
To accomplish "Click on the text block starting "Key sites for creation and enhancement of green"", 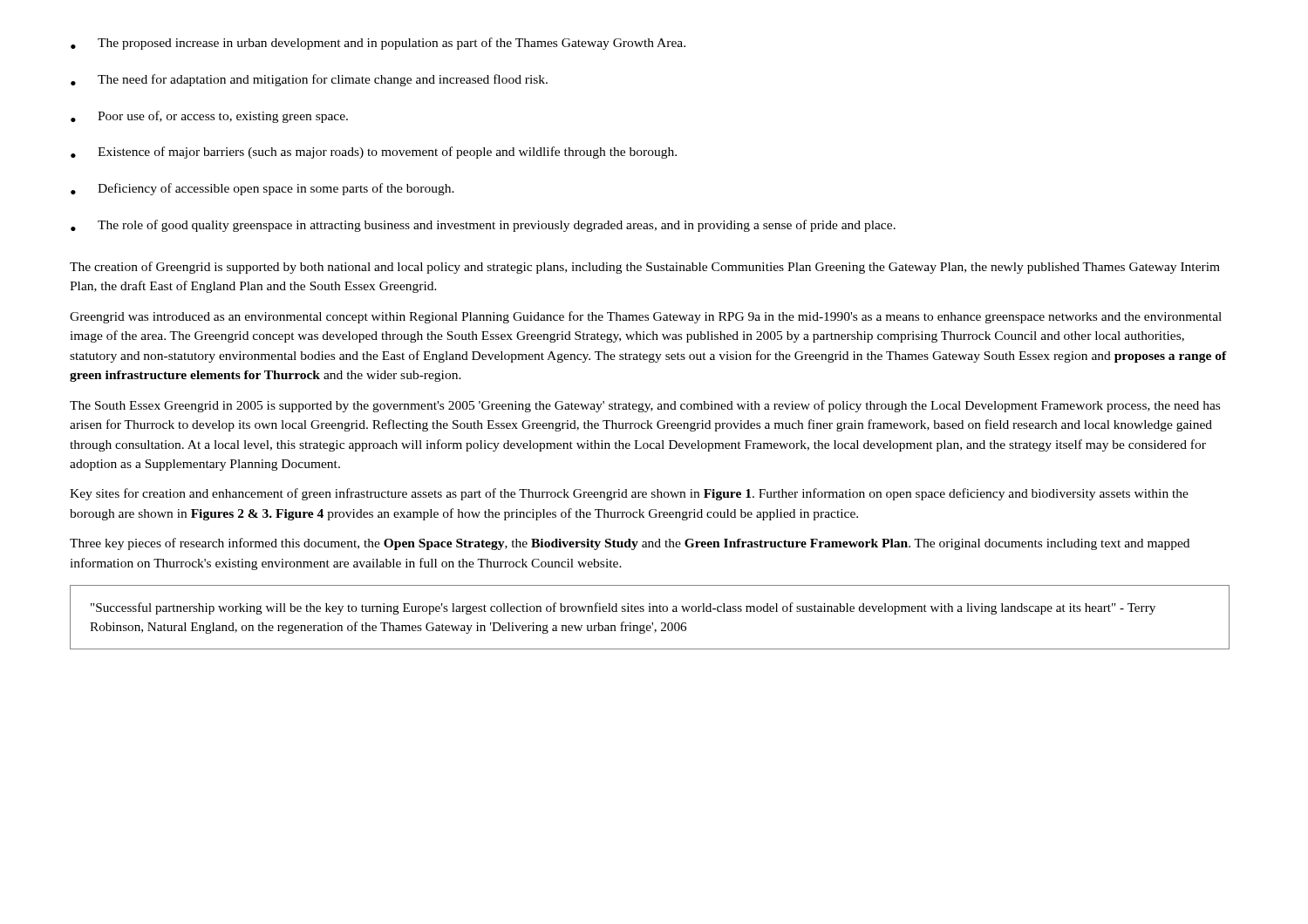I will pyautogui.click(x=629, y=503).
